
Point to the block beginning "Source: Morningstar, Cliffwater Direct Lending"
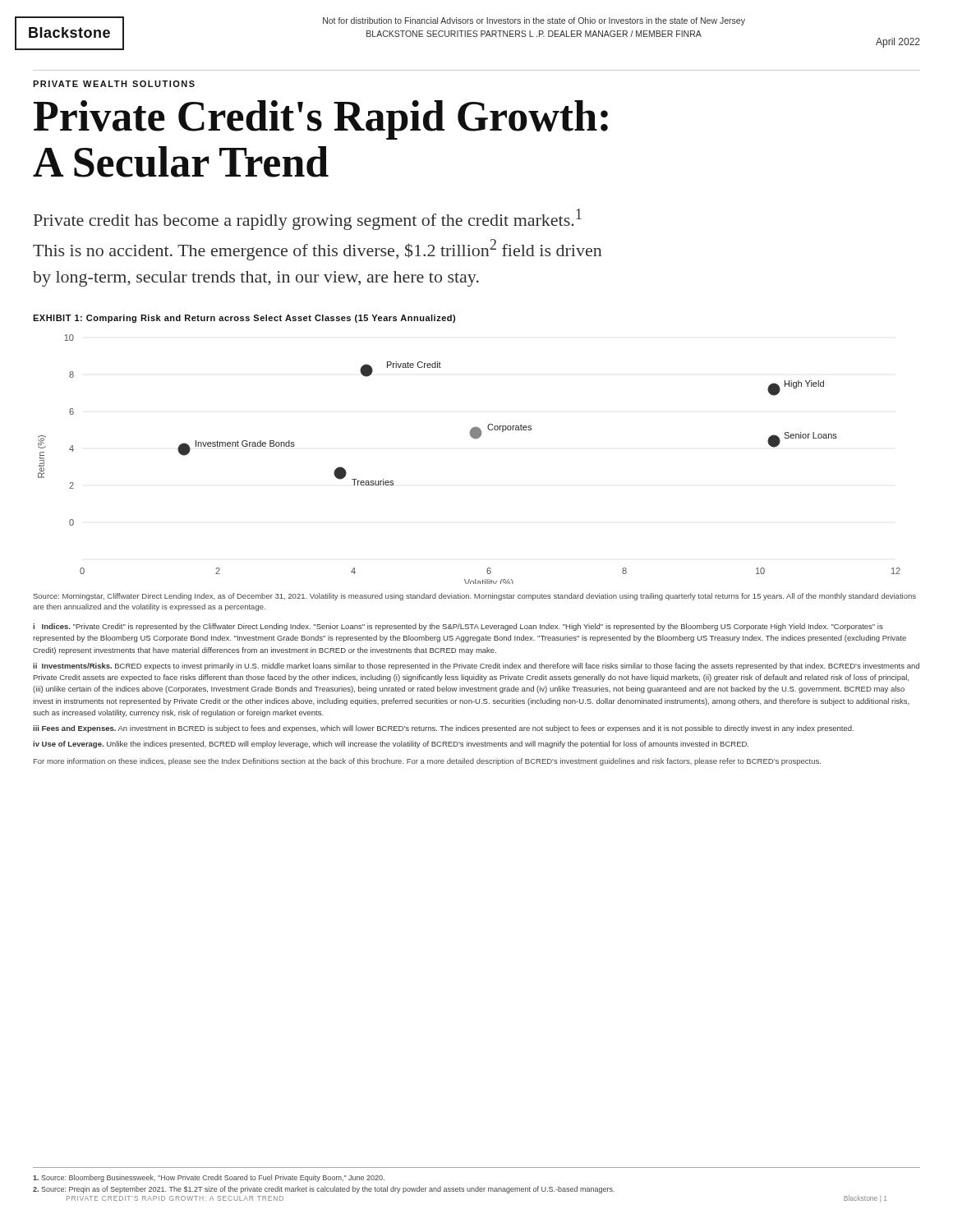[x=474, y=601]
